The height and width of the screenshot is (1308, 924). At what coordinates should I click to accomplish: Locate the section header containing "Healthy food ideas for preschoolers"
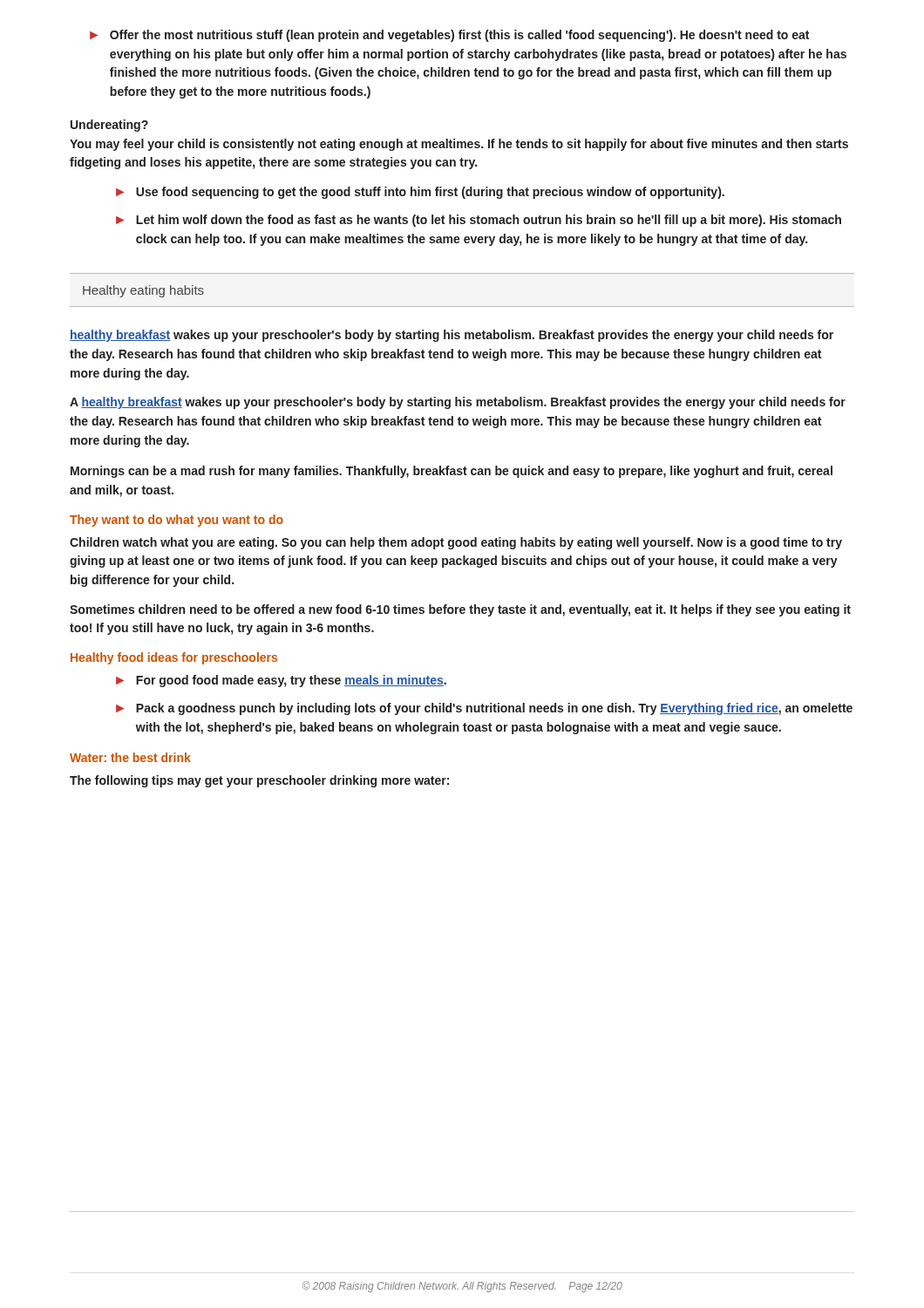click(174, 658)
